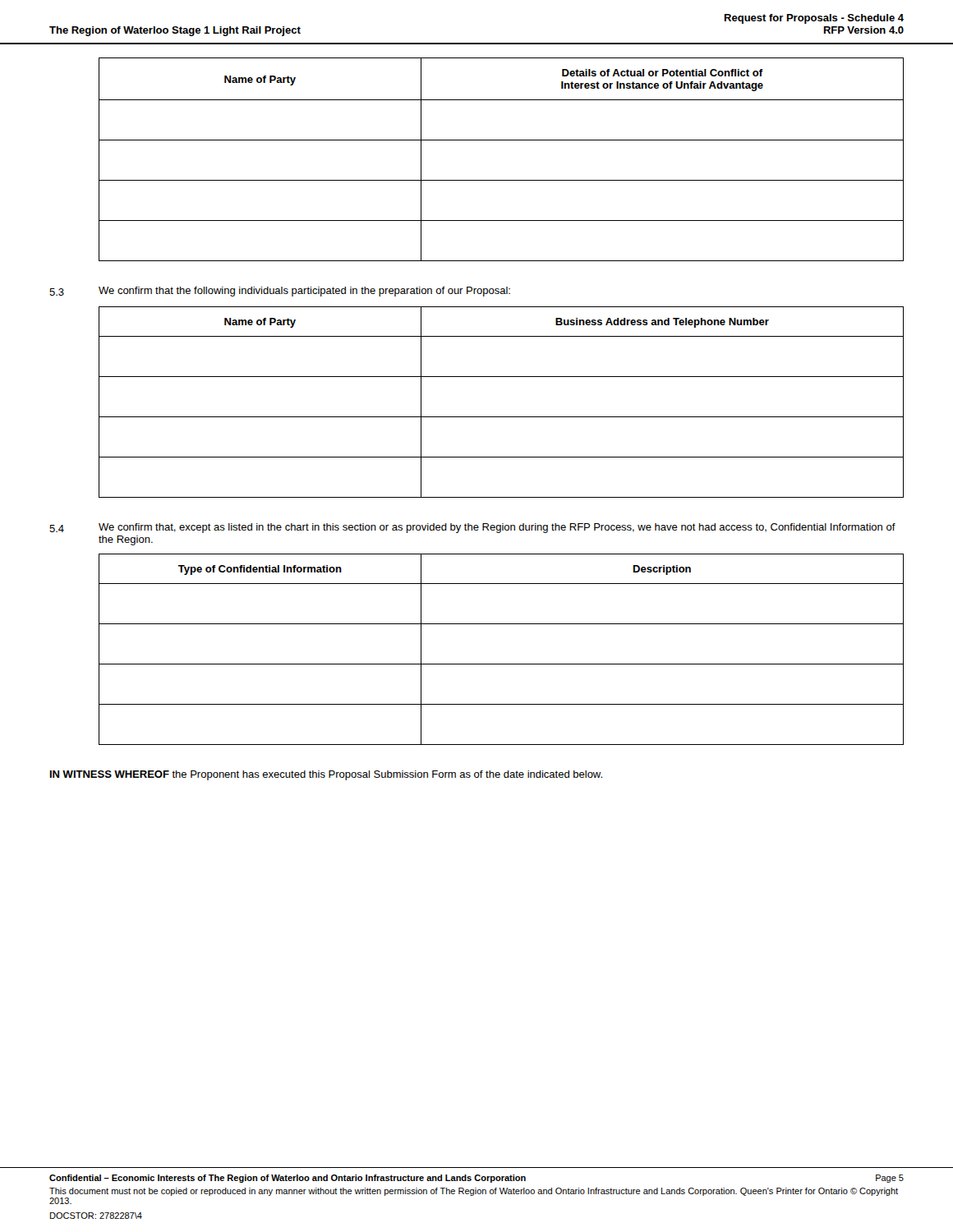Screen dimensions: 1232x953
Task: Locate the text block containing "We confirm that, except as"
Action: (x=497, y=533)
